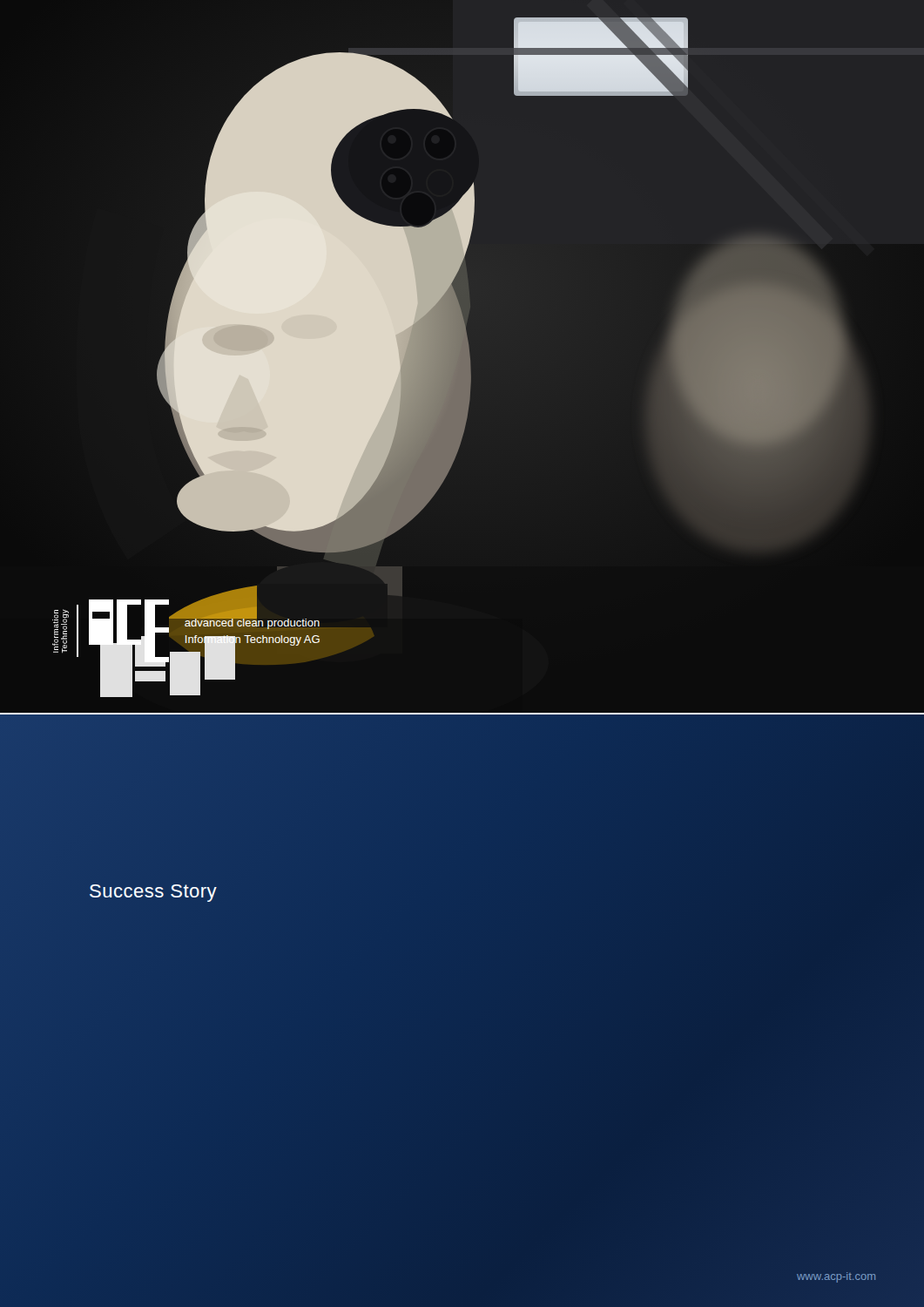The height and width of the screenshot is (1307, 924).
Task: Select the photo
Action: (462, 357)
